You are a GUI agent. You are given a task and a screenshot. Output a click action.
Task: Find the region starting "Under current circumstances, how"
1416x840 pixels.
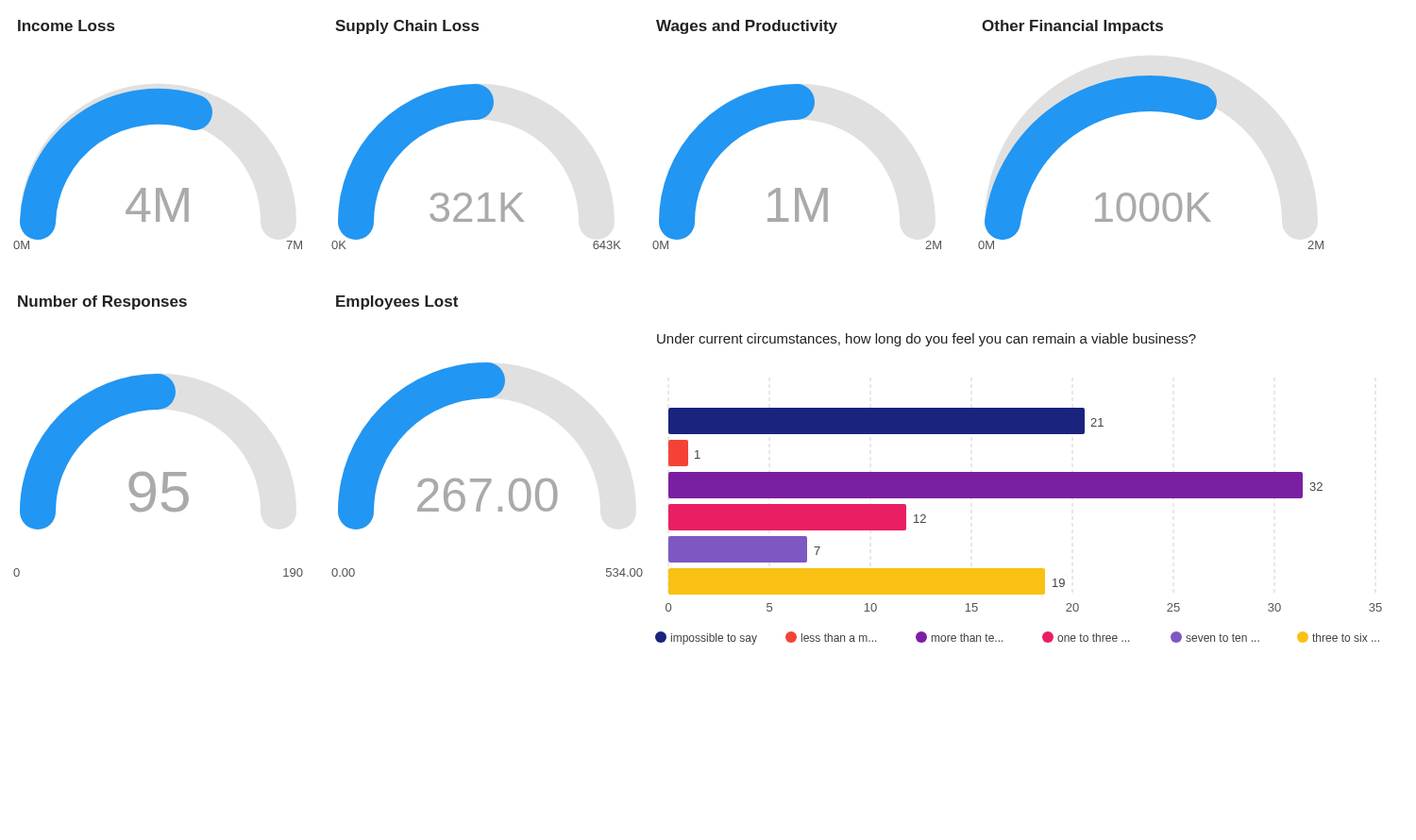pos(926,338)
